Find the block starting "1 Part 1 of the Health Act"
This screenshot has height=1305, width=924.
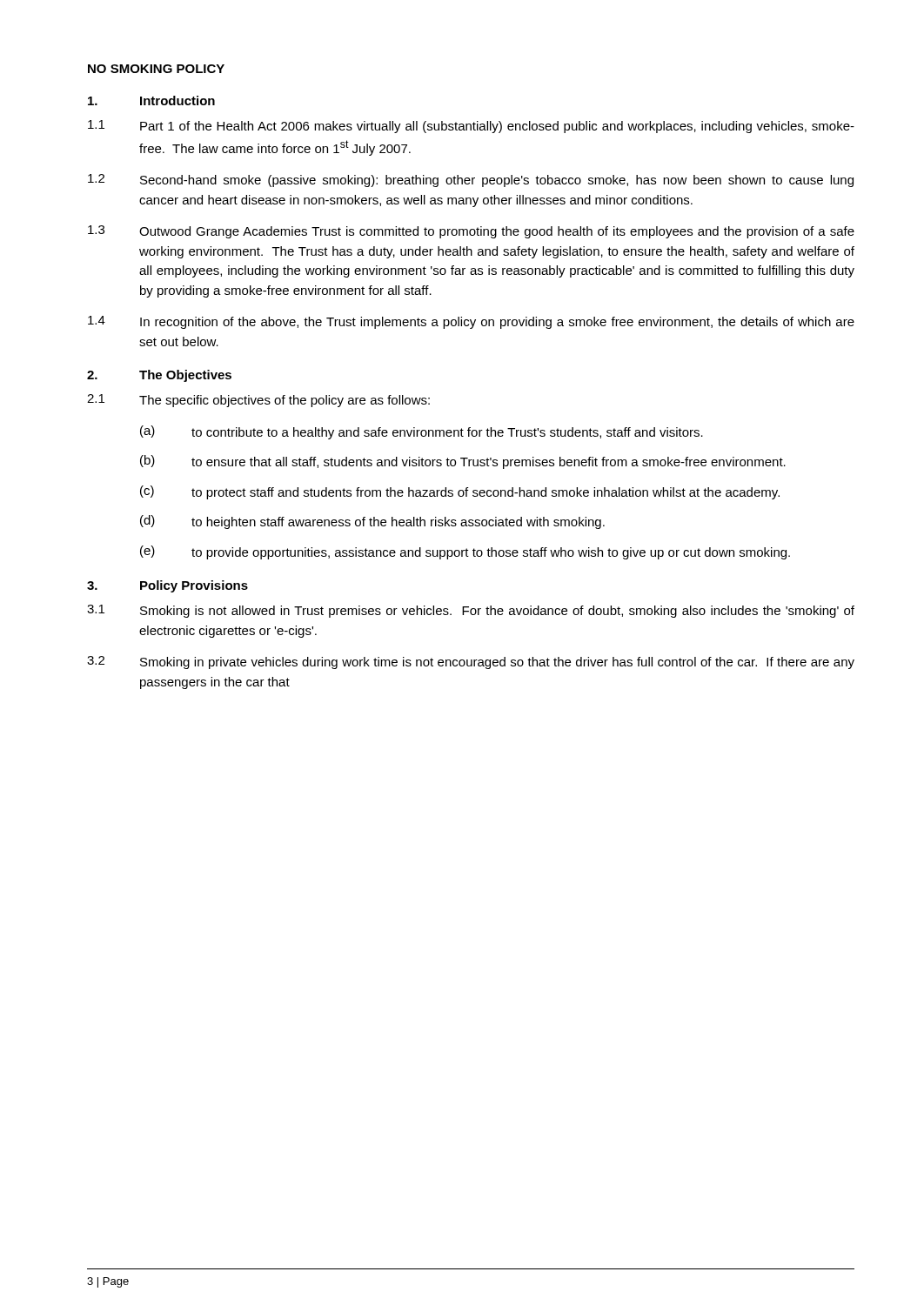(471, 137)
